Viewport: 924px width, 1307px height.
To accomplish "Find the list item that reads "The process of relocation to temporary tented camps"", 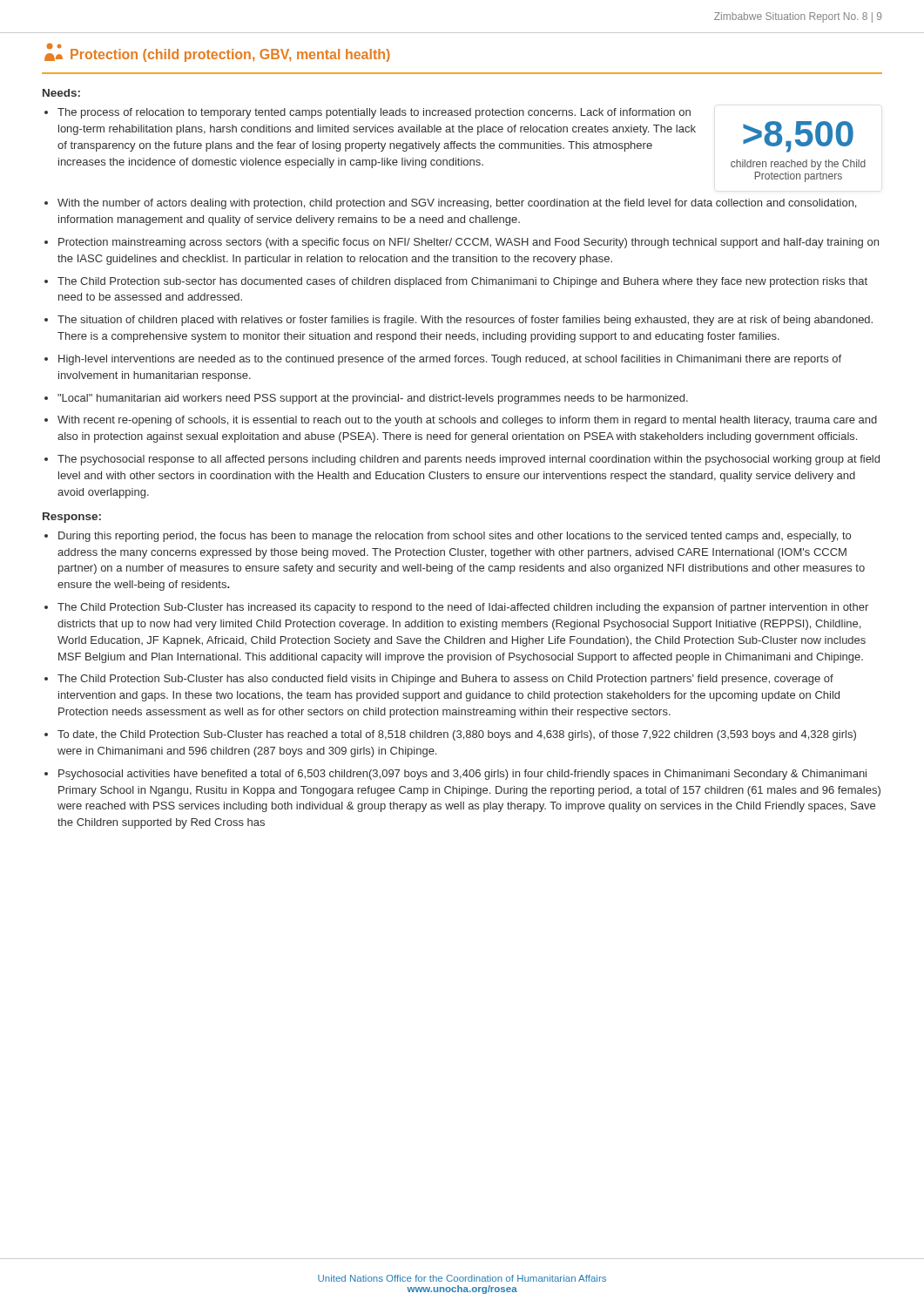I will point(377,137).
